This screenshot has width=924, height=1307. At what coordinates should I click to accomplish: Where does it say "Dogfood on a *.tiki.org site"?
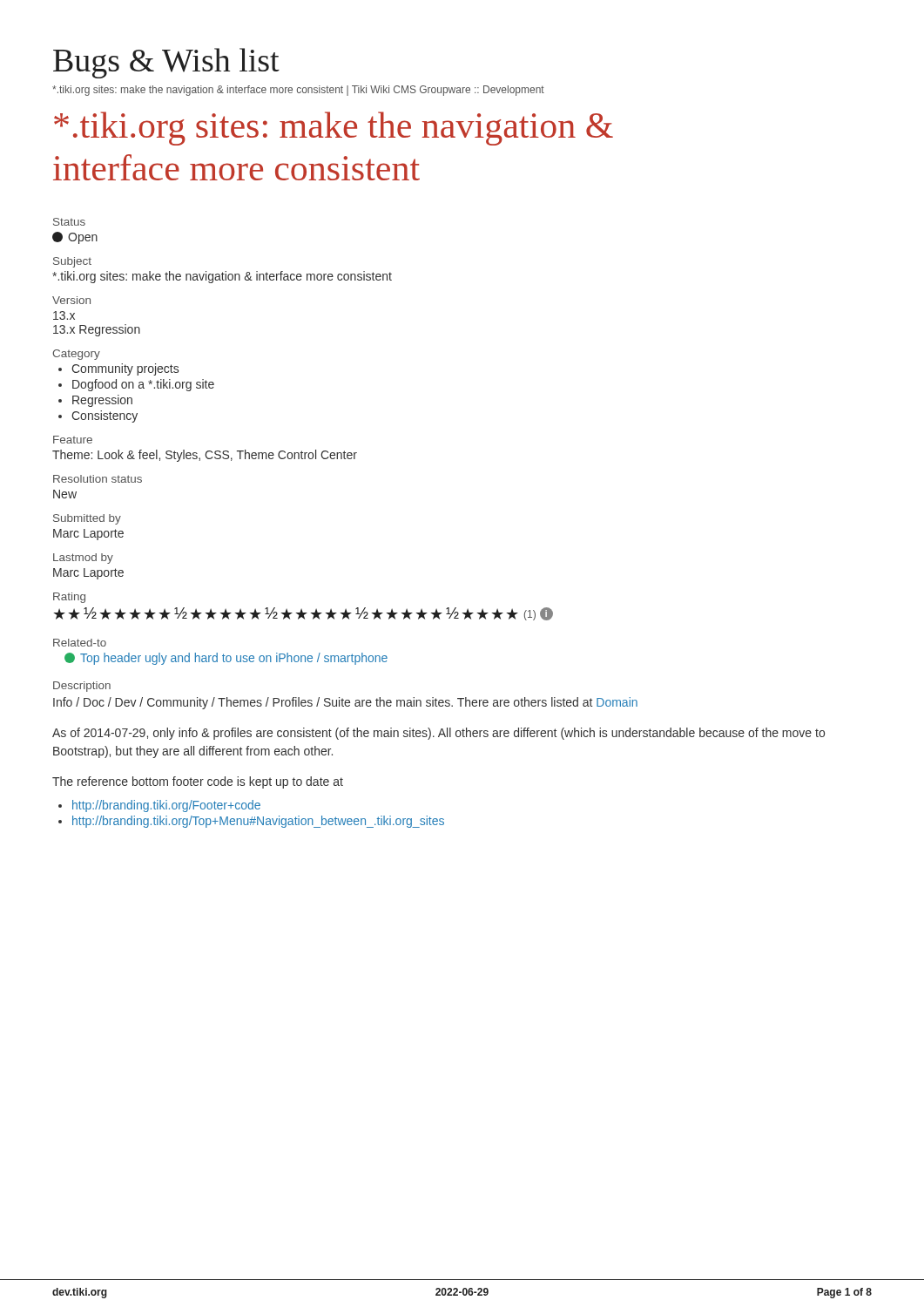point(143,384)
